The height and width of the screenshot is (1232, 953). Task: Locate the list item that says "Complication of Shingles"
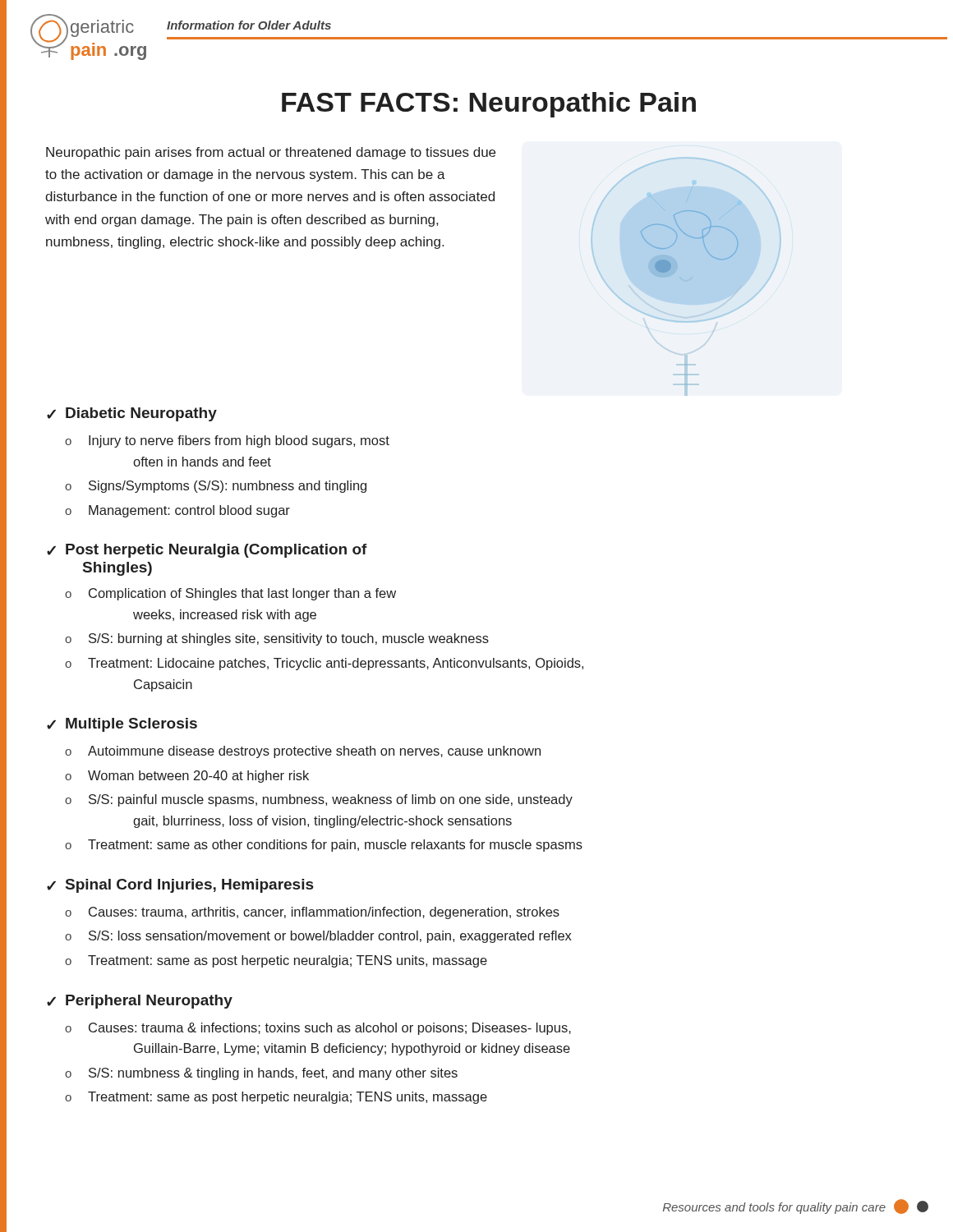coord(242,604)
